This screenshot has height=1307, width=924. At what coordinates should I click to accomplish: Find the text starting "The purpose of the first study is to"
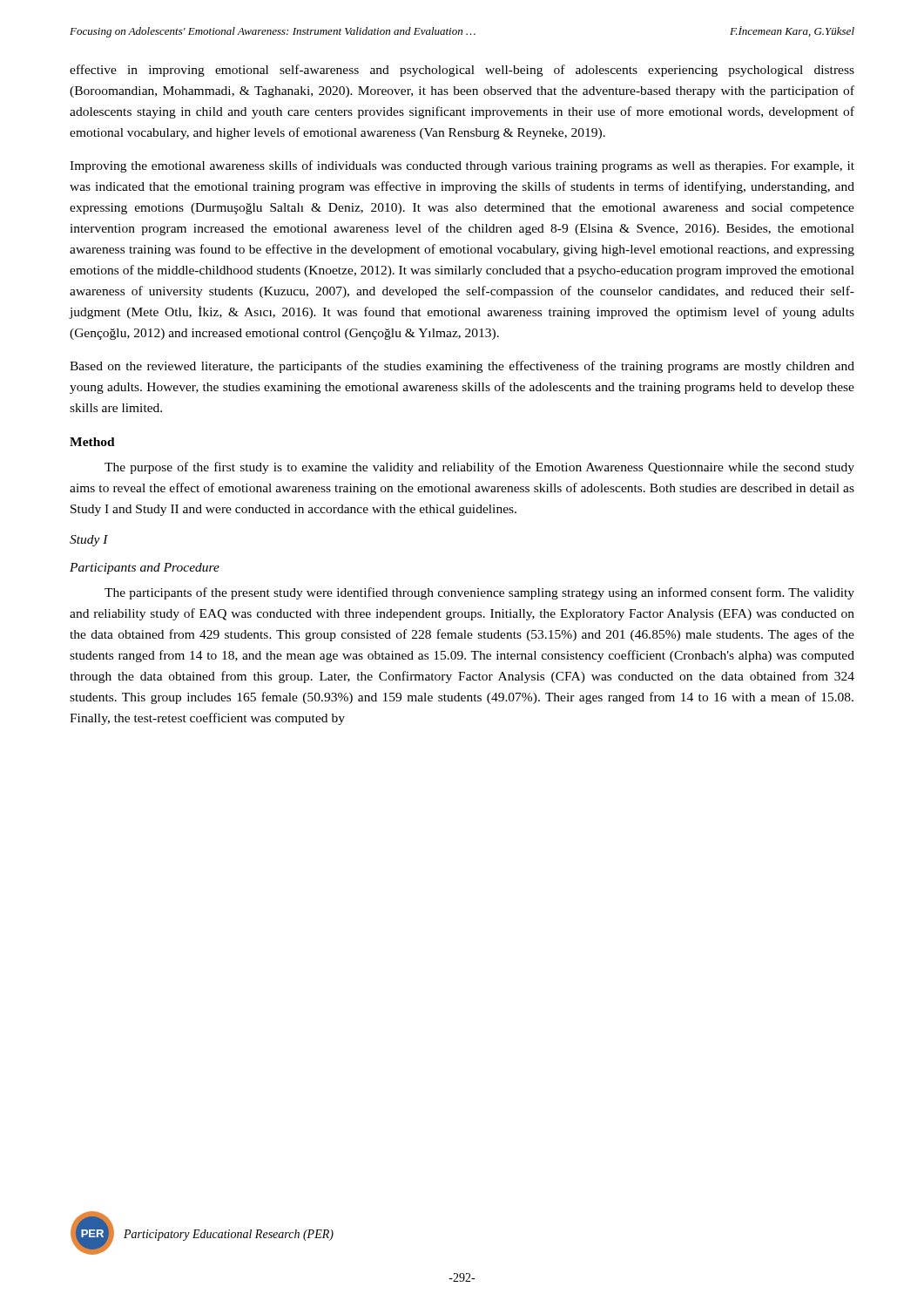462,488
